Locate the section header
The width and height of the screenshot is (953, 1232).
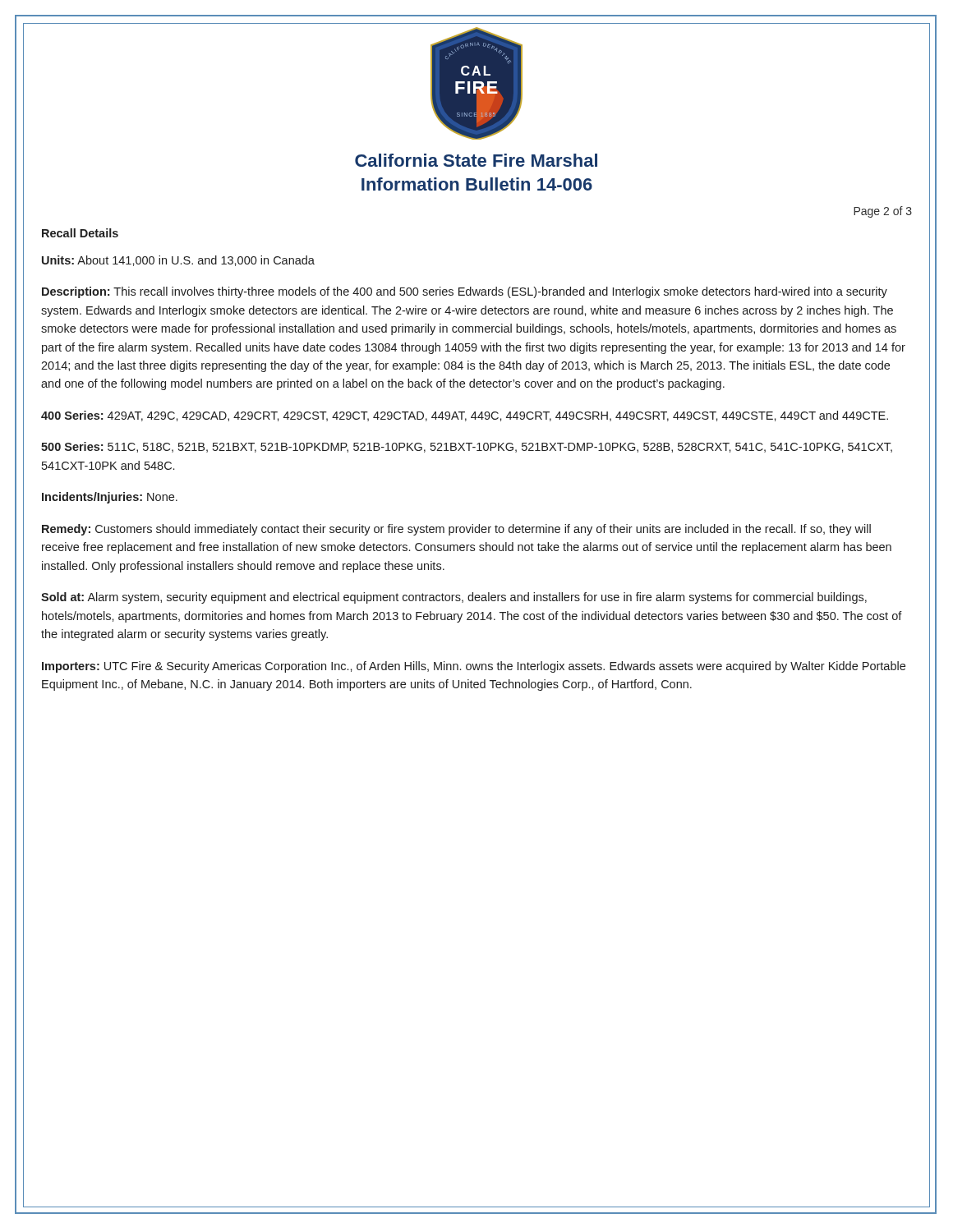point(80,233)
